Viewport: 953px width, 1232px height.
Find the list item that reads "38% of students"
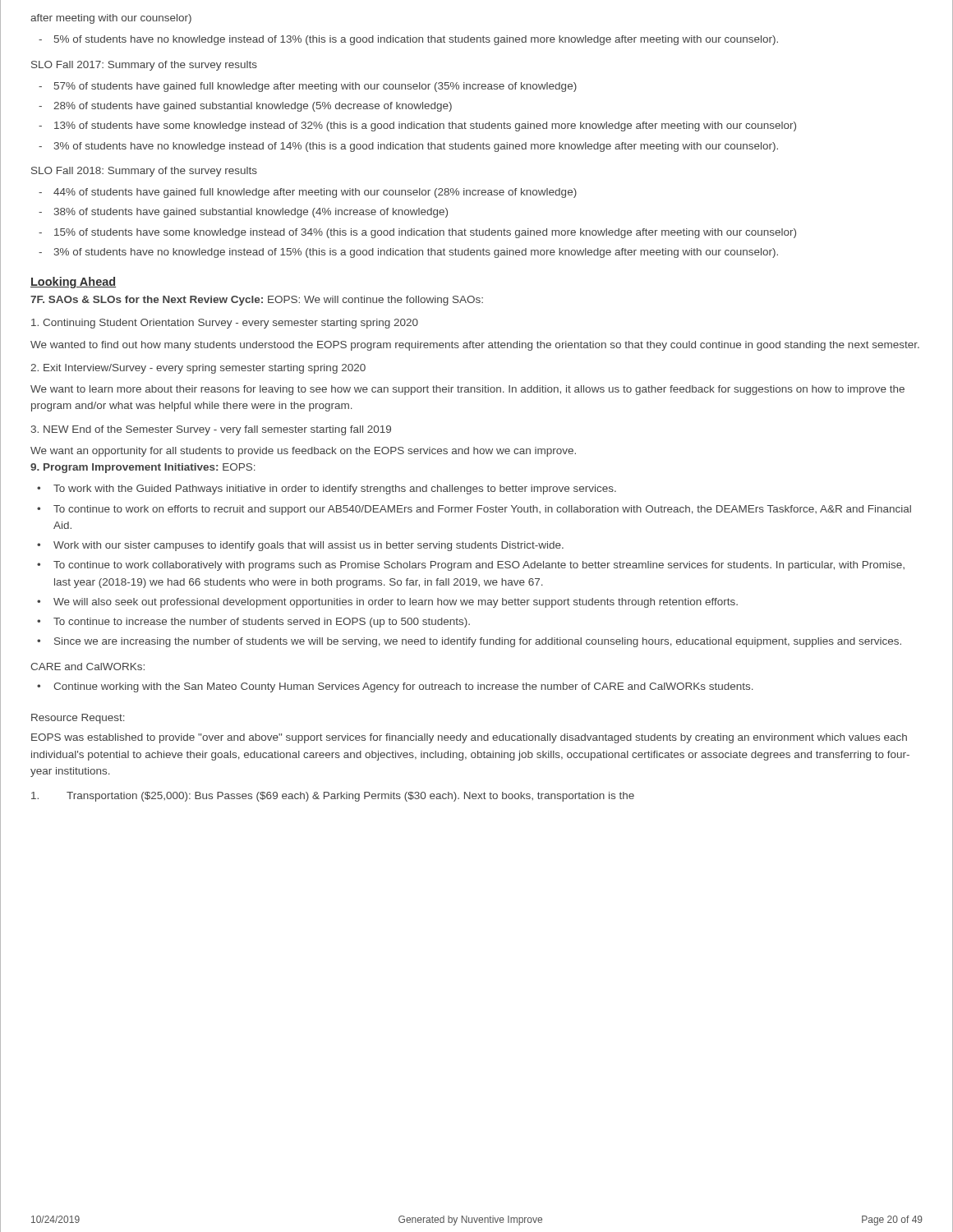click(251, 212)
